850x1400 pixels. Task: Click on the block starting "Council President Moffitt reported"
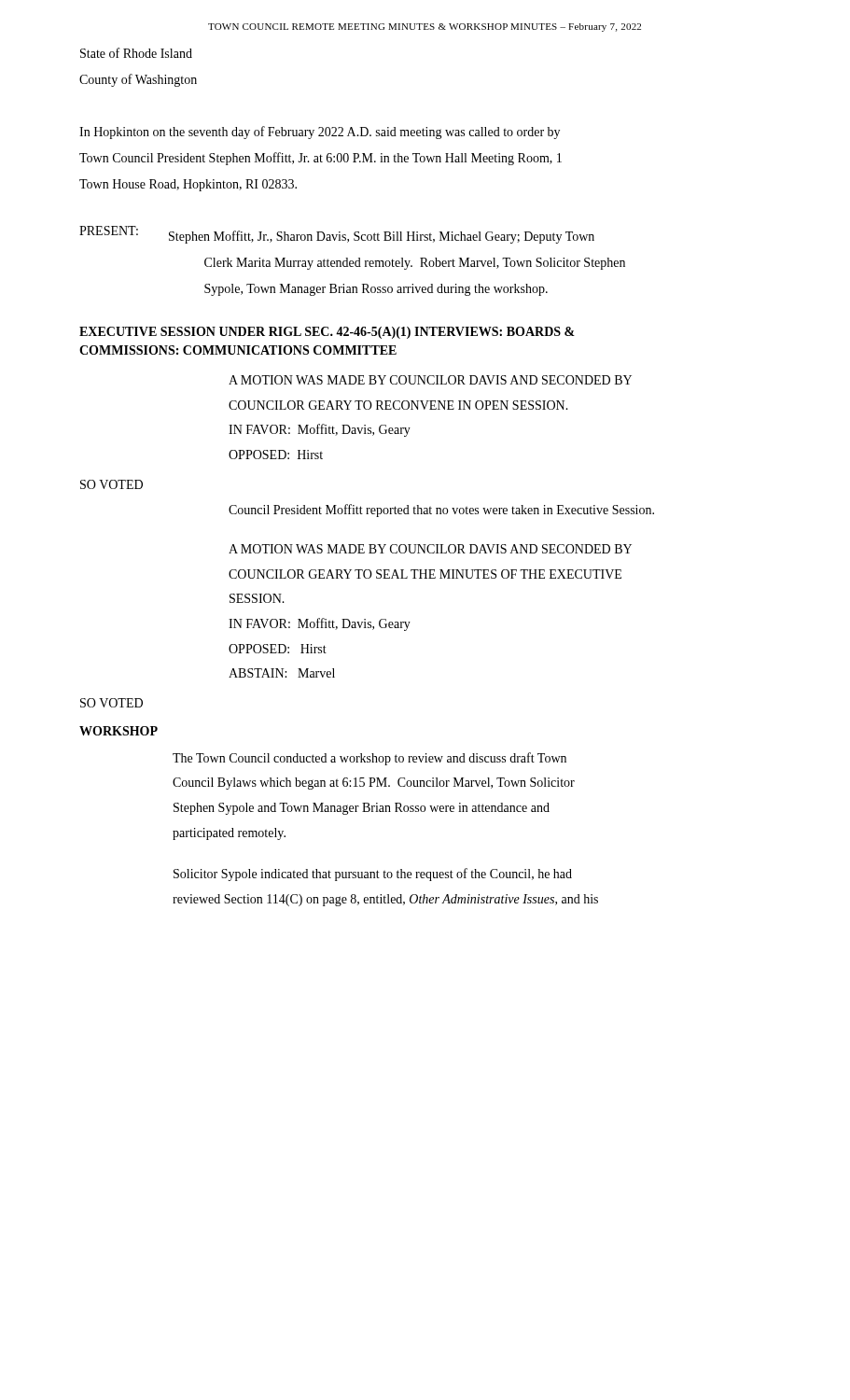pos(442,510)
